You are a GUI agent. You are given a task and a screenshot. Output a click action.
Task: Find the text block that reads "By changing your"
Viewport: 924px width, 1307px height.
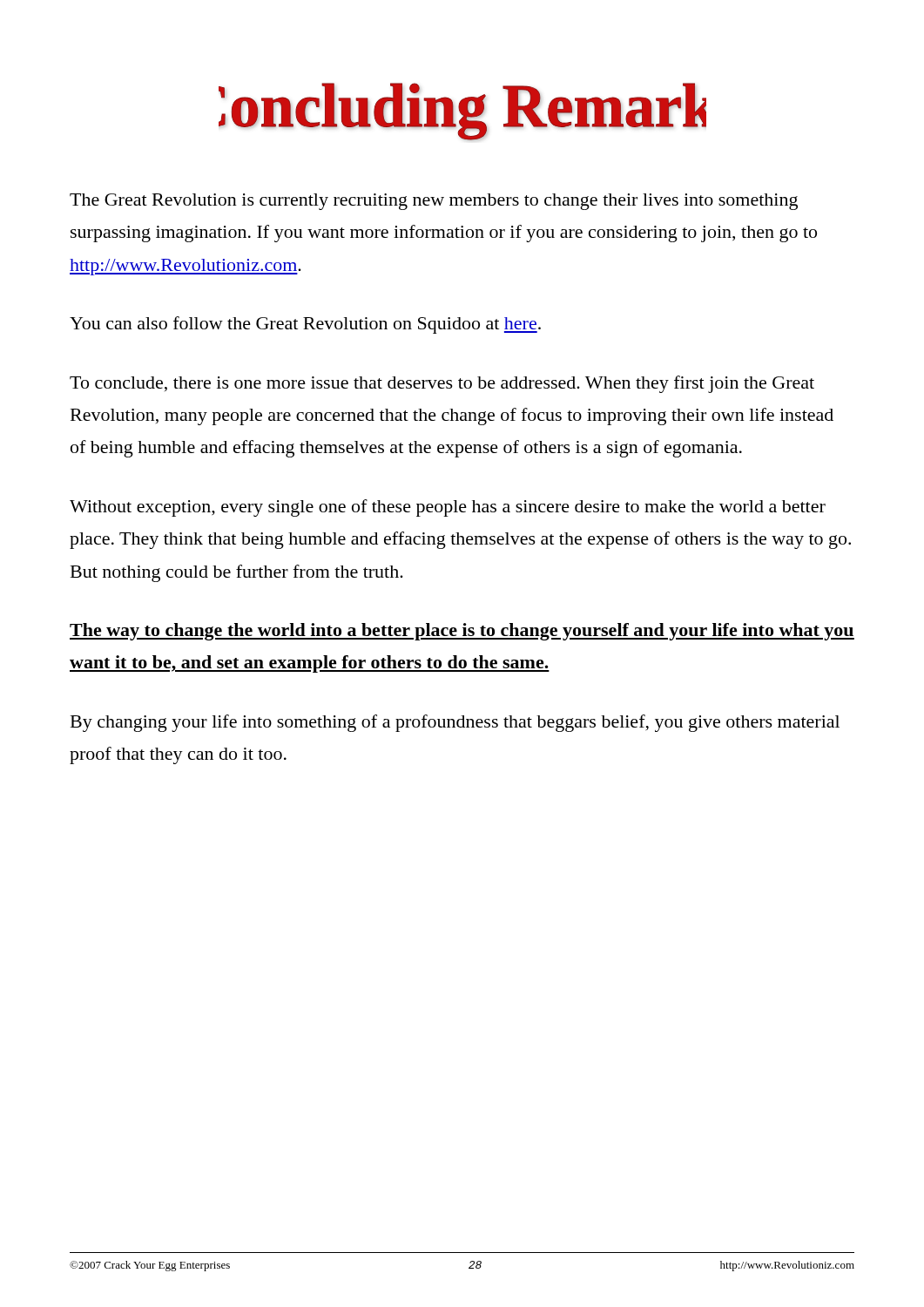[x=455, y=737]
